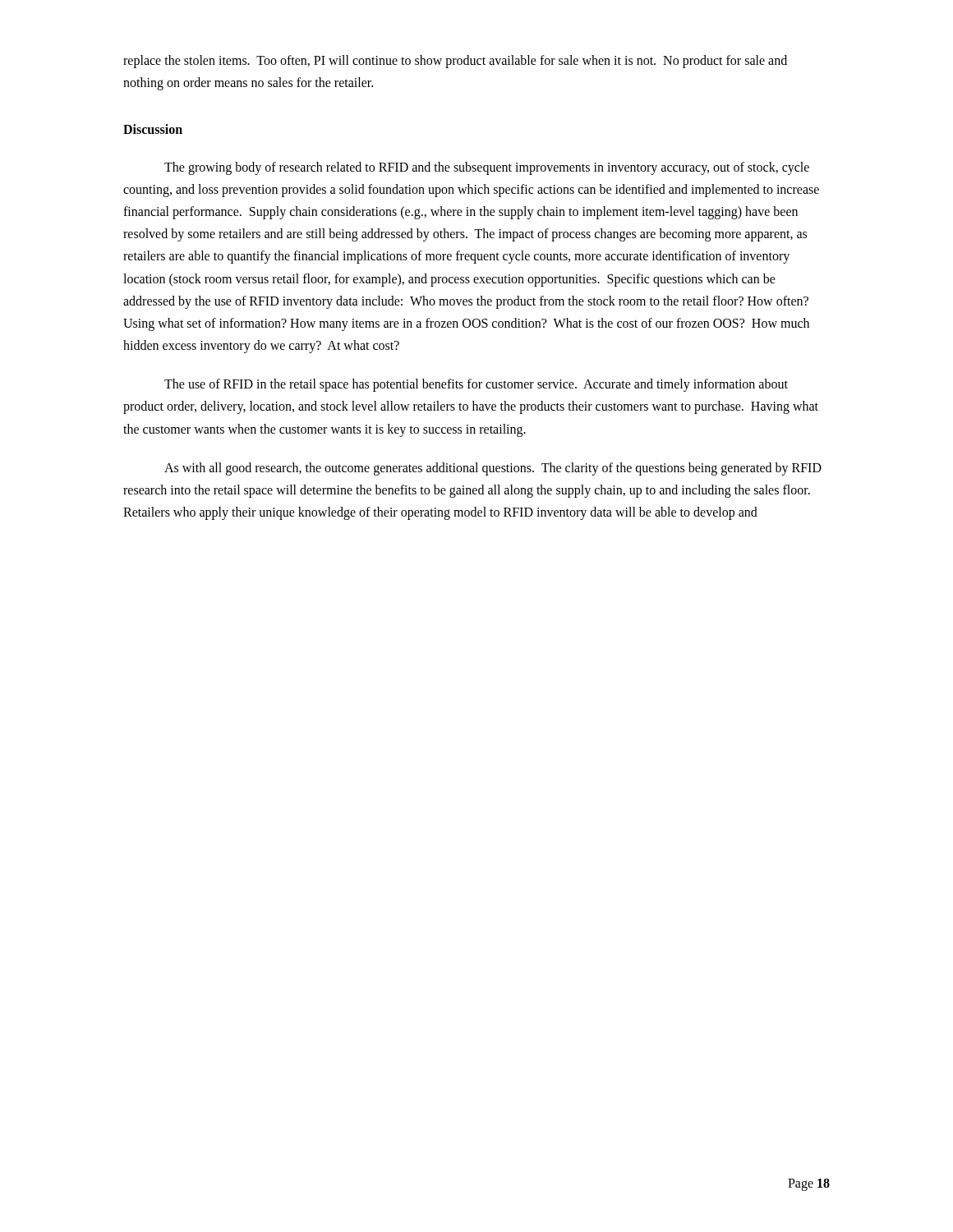953x1232 pixels.
Task: Find the region starting "replace the stolen items."
Action: click(x=476, y=72)
